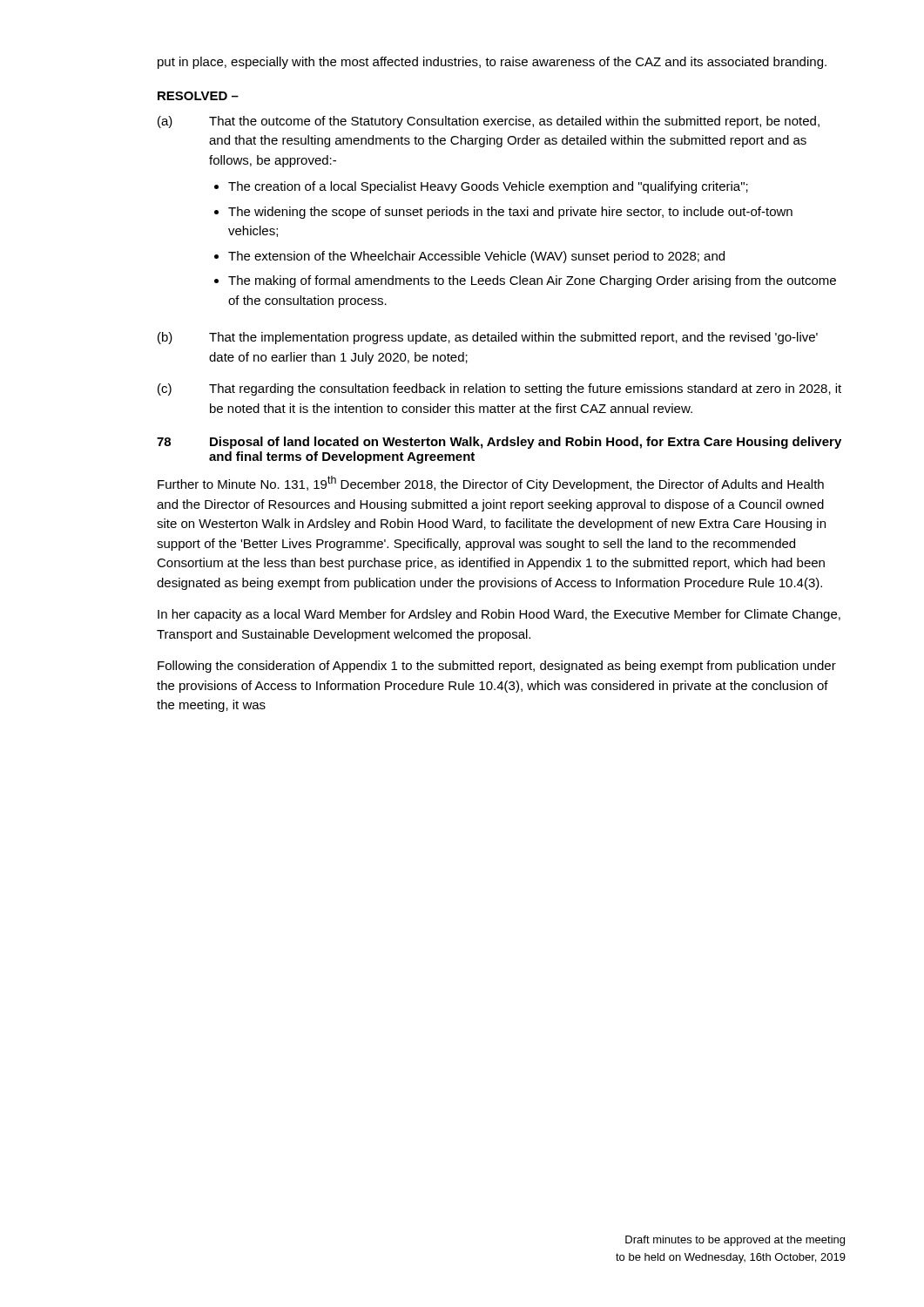This screenshot has width=924, height=1307.
Task: Click on the text block starting "Following the consideration of Appendix 1 to the"
Action: click(x=496, y=685)
